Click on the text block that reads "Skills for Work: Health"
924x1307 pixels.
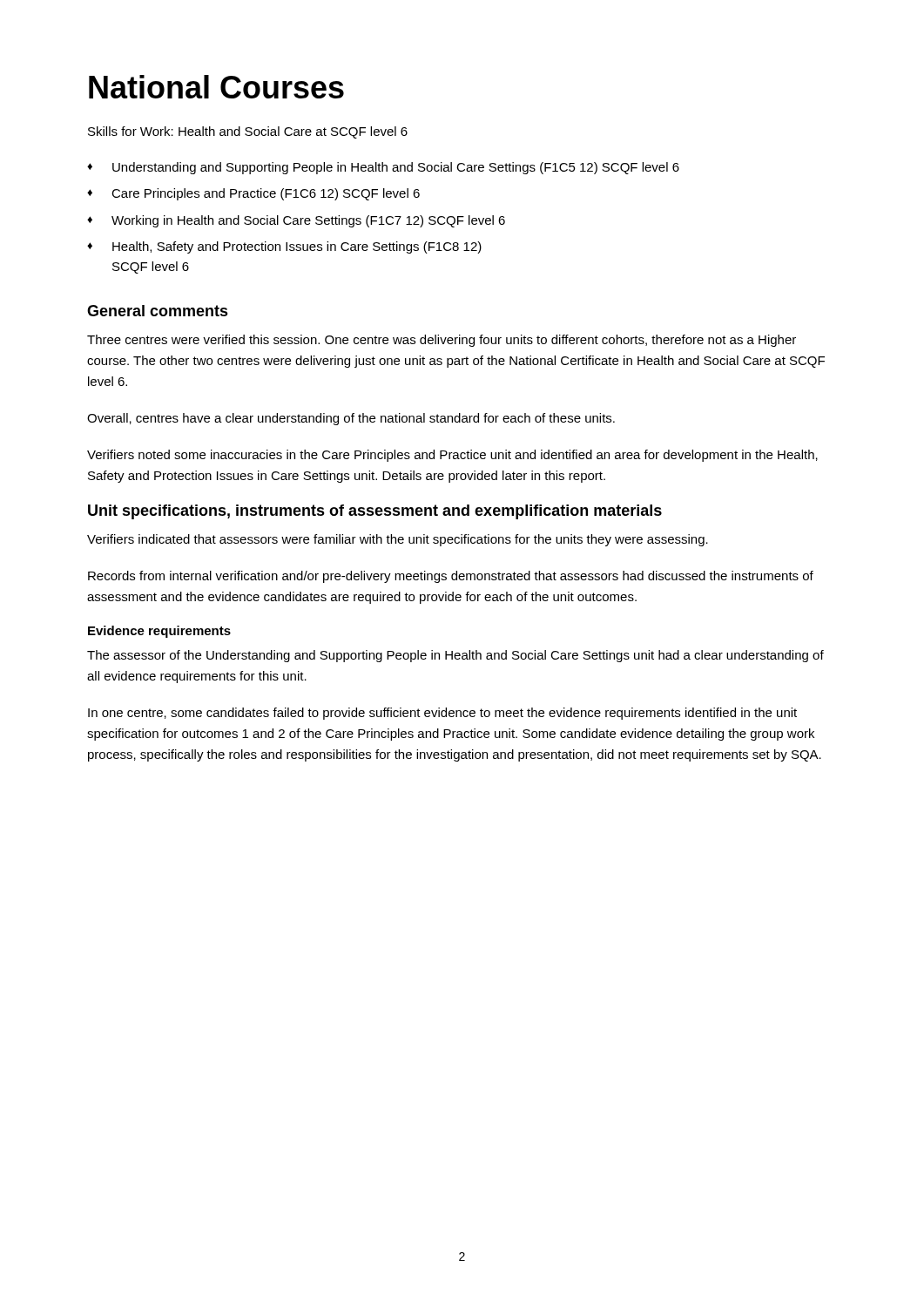[248, 132]
